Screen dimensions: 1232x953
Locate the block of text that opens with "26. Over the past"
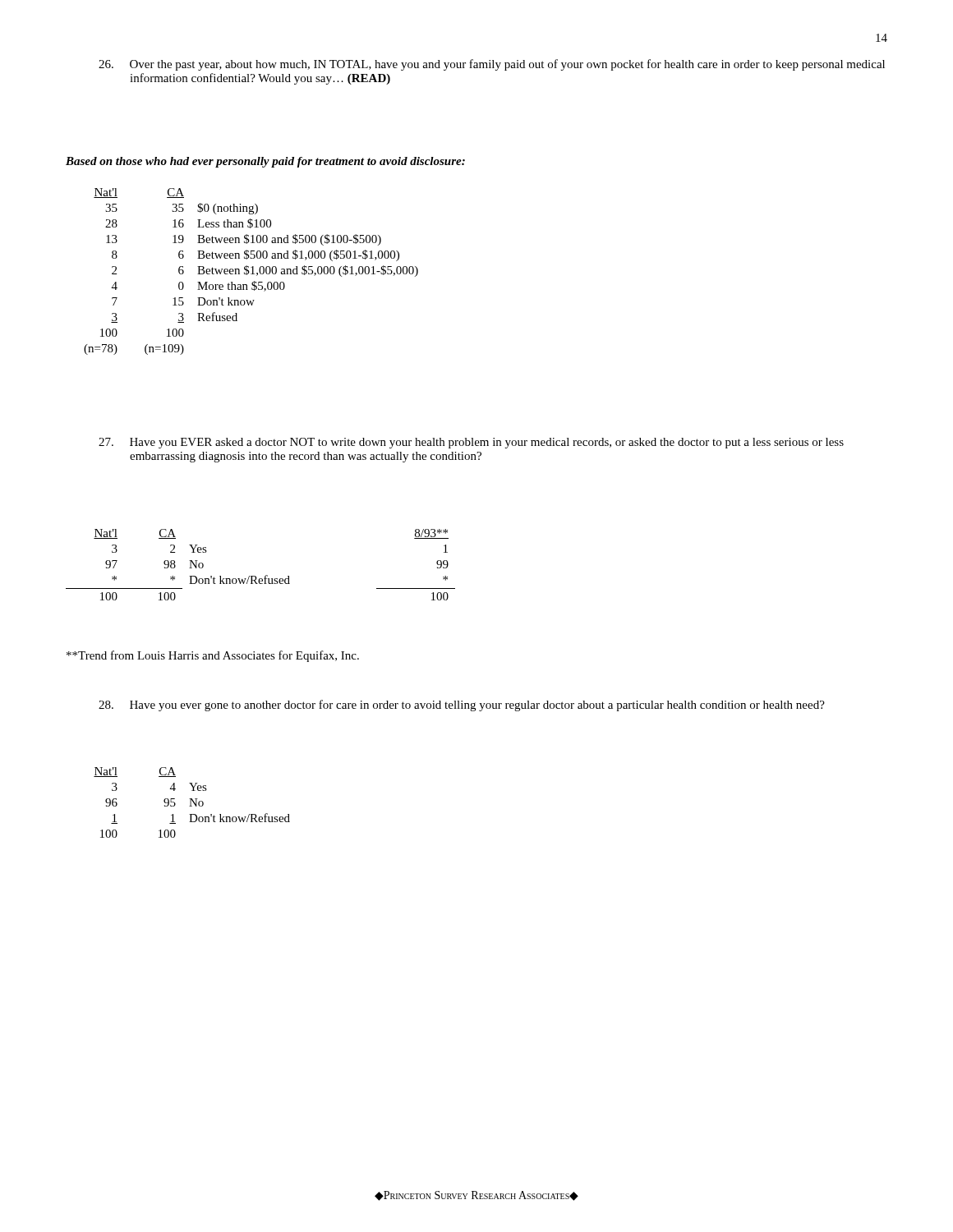476,71
